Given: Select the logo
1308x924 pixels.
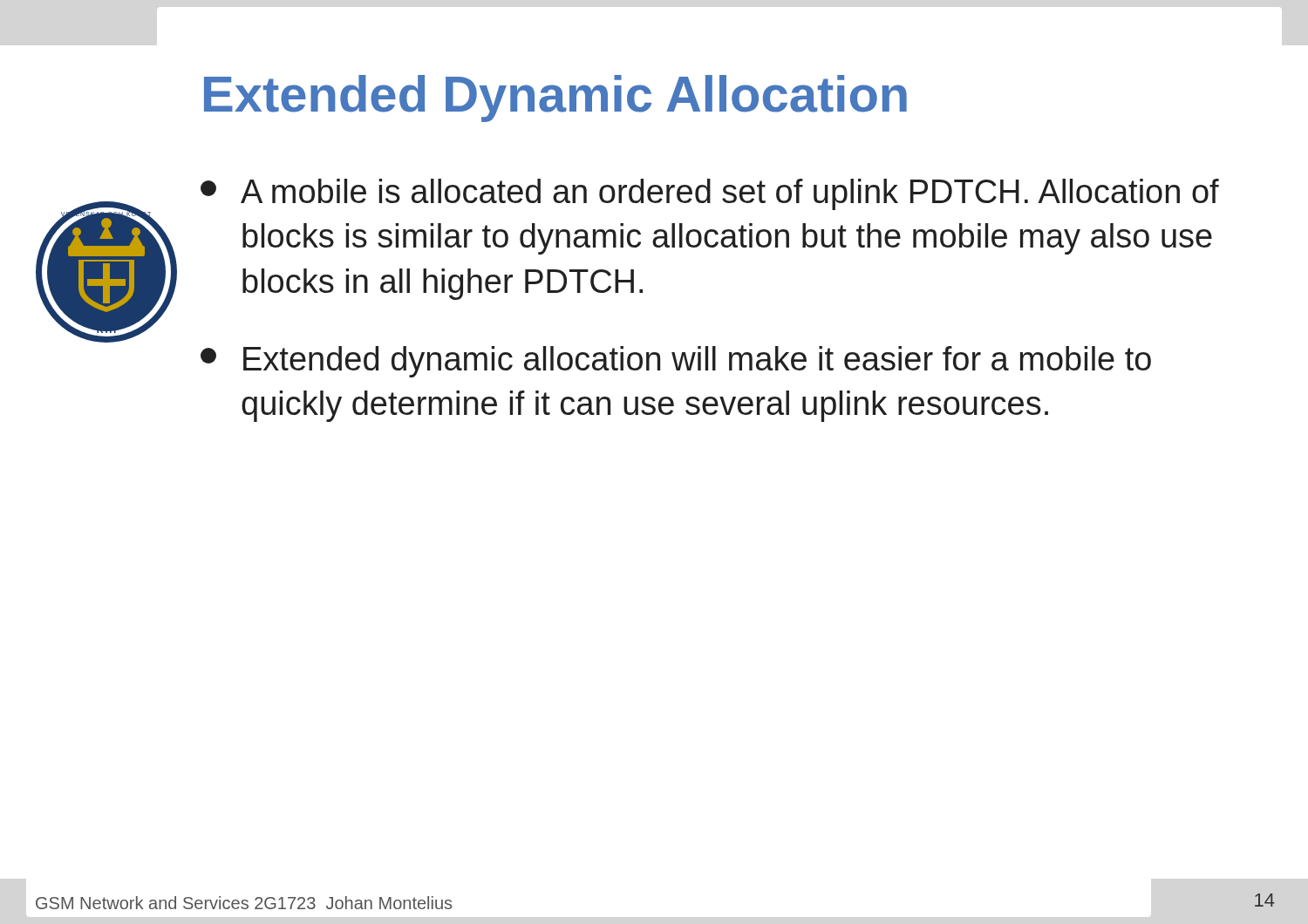Looking at the screenshot, I should pyautogui.click(x=107, y=272).
